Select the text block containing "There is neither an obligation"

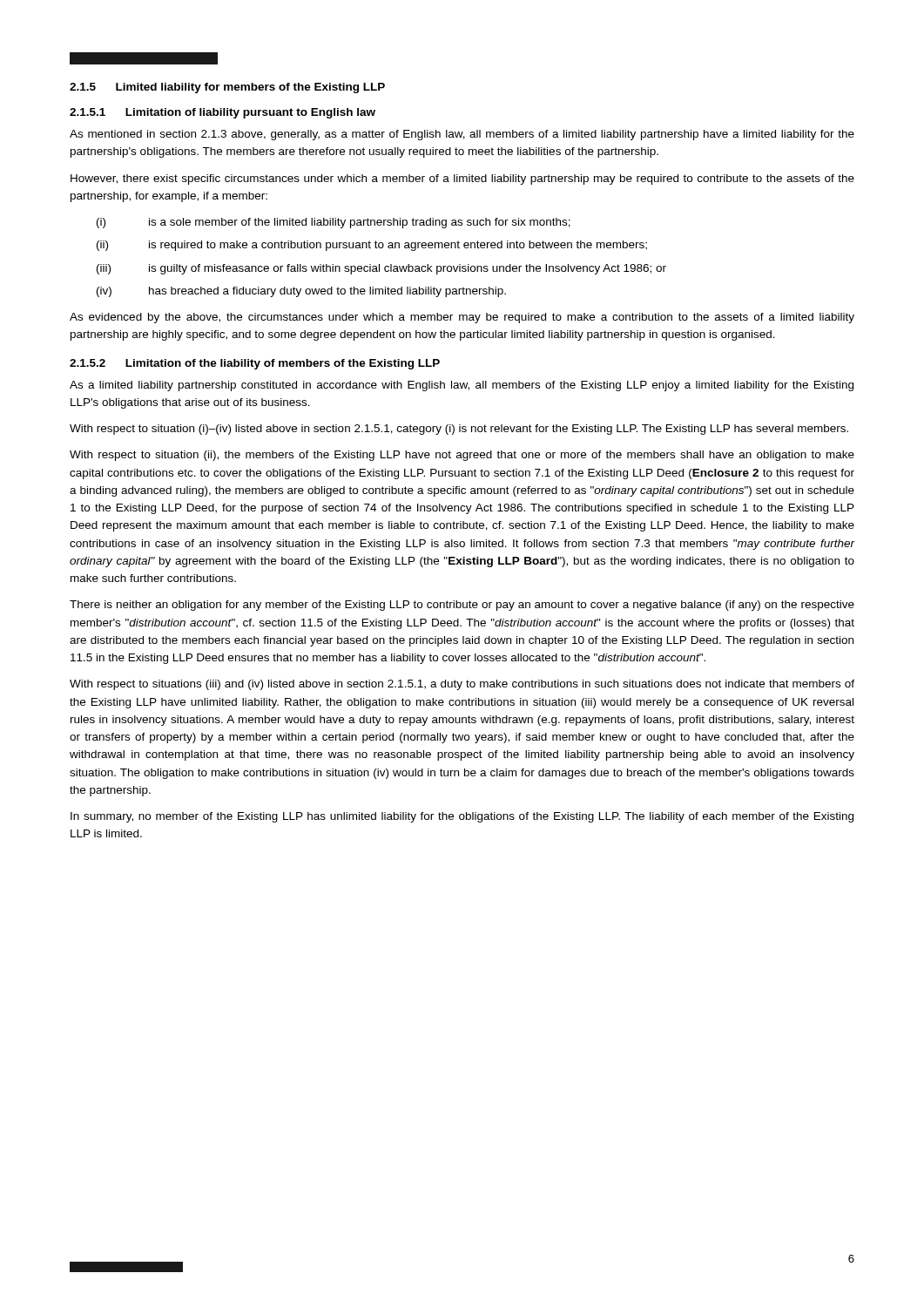pos(462,632)
